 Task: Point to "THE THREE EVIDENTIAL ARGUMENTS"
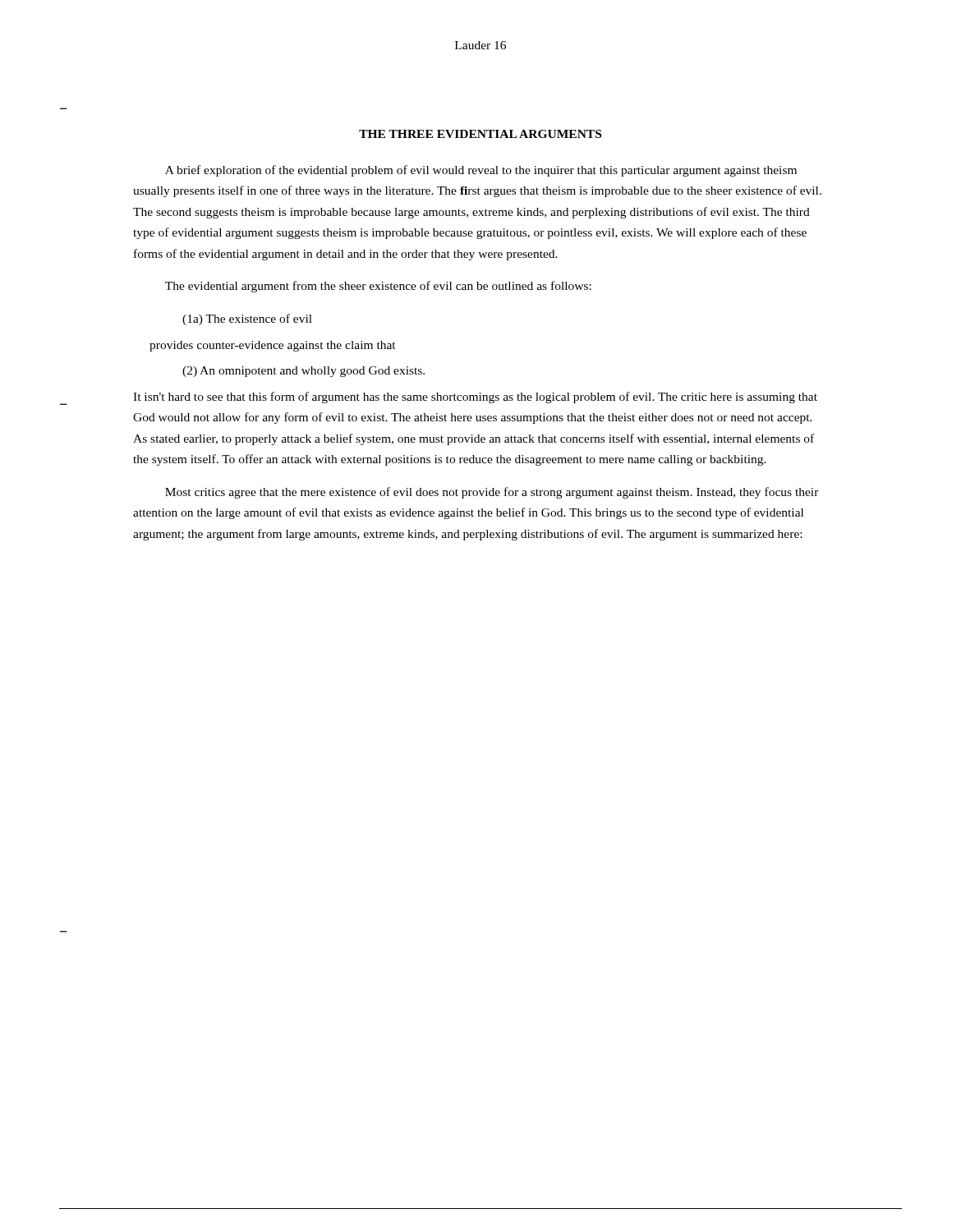(480, 133)
